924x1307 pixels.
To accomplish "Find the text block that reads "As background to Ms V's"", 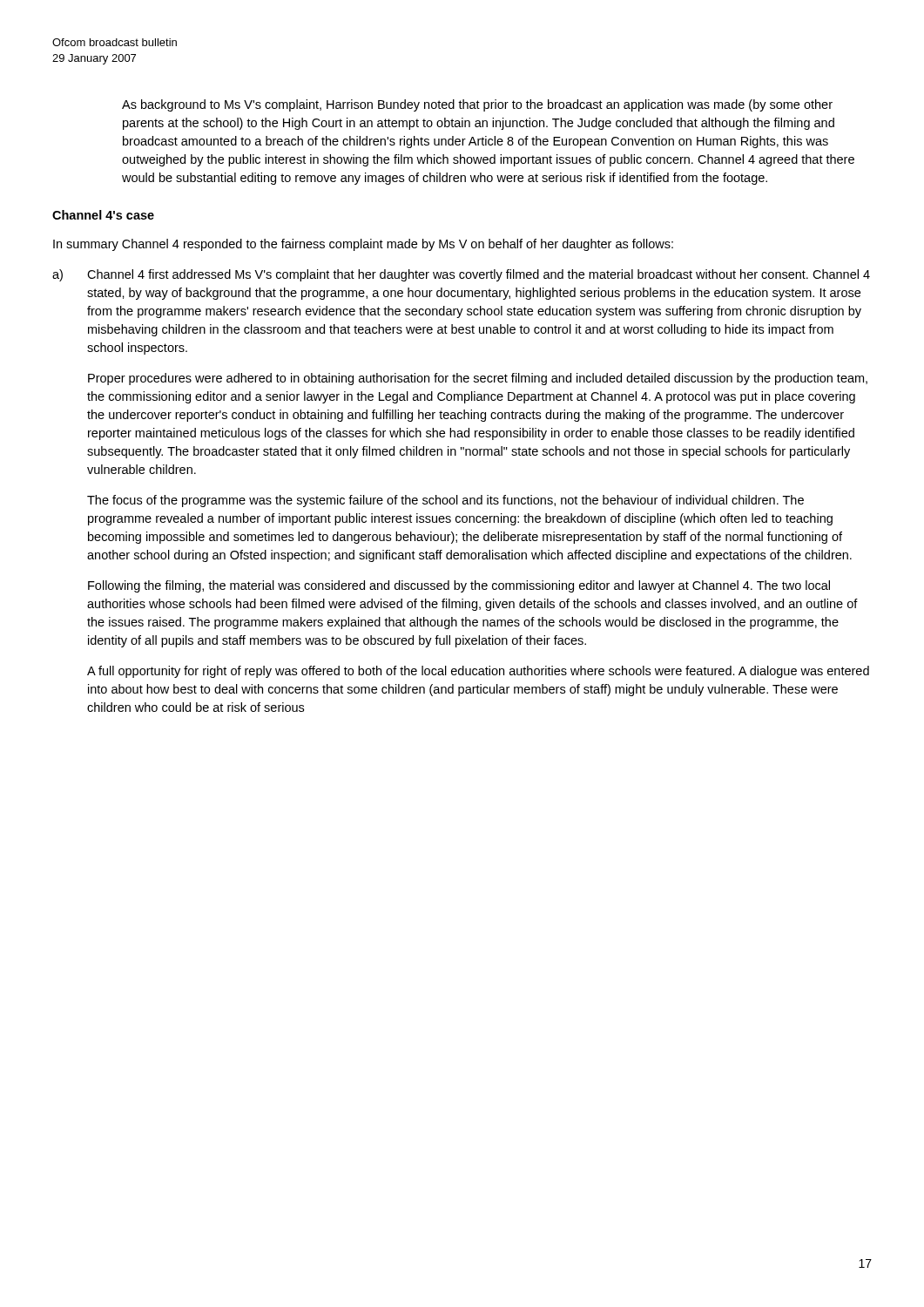I will coord(488,141).
